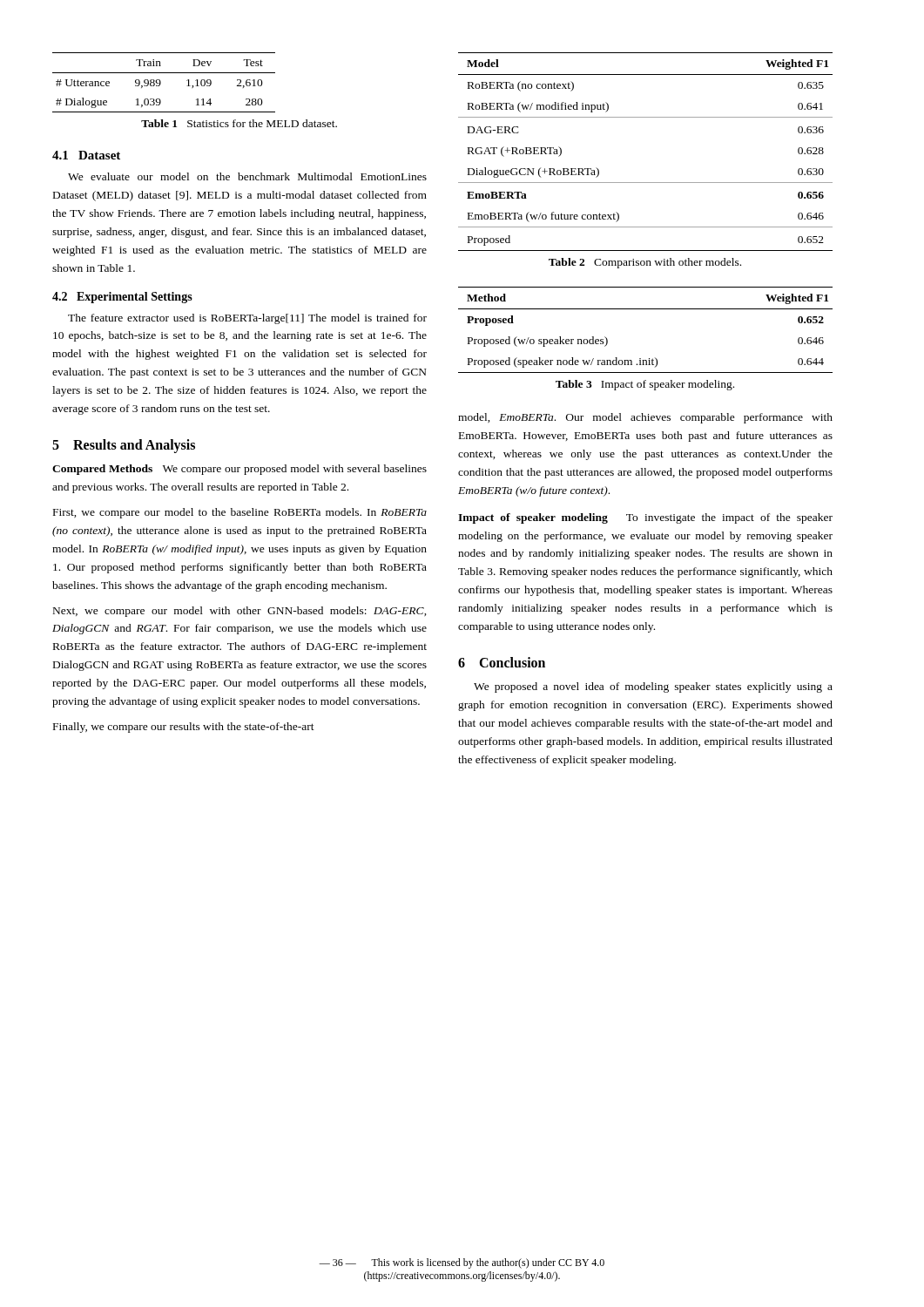924x1307 pixels.
Task: Click on the table containing "# Utterance"
Action: (240, 82)
